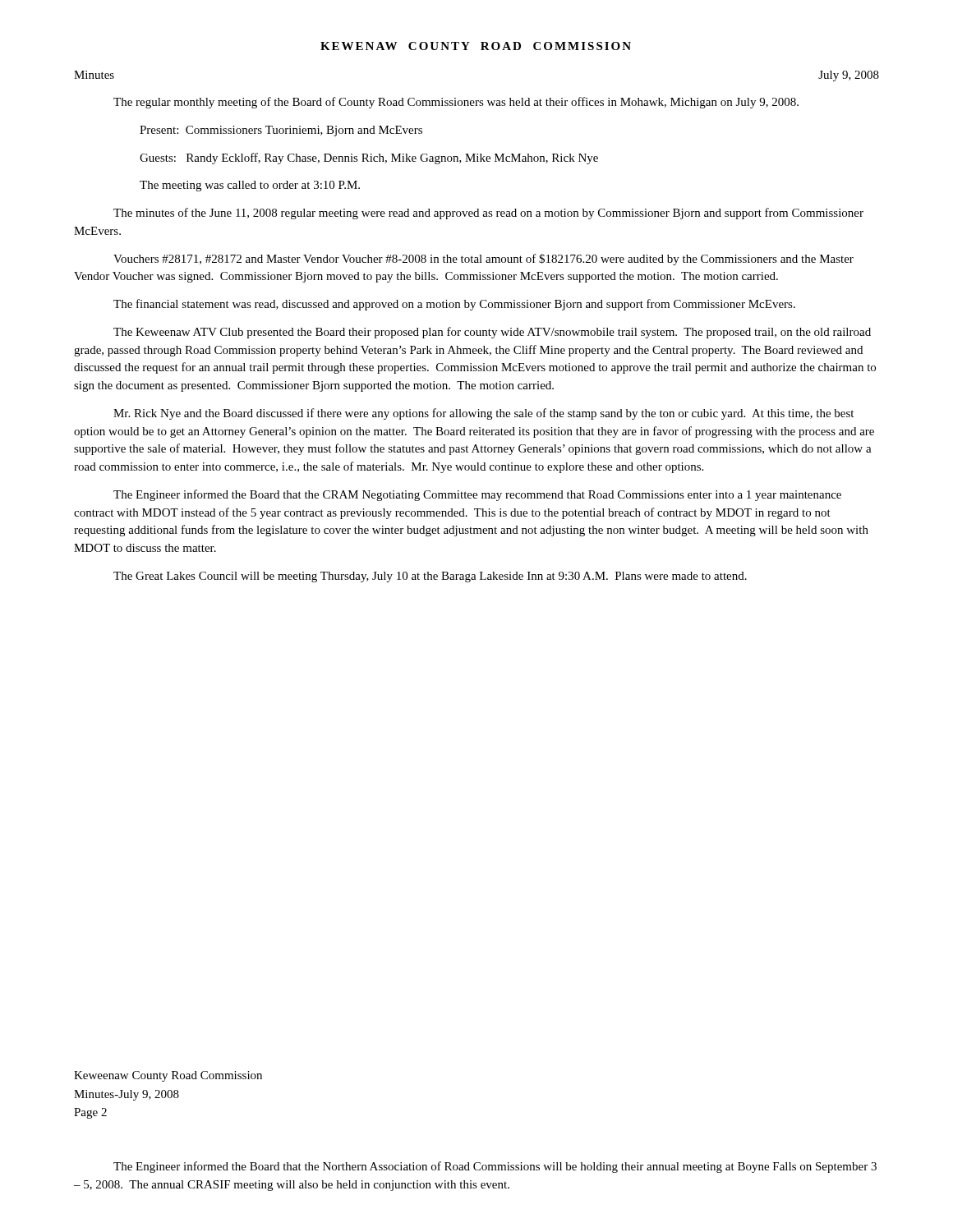The image size is (953, 1232).
Task: Select the region starting "The financial statement was"
Action: coord(455,304)
